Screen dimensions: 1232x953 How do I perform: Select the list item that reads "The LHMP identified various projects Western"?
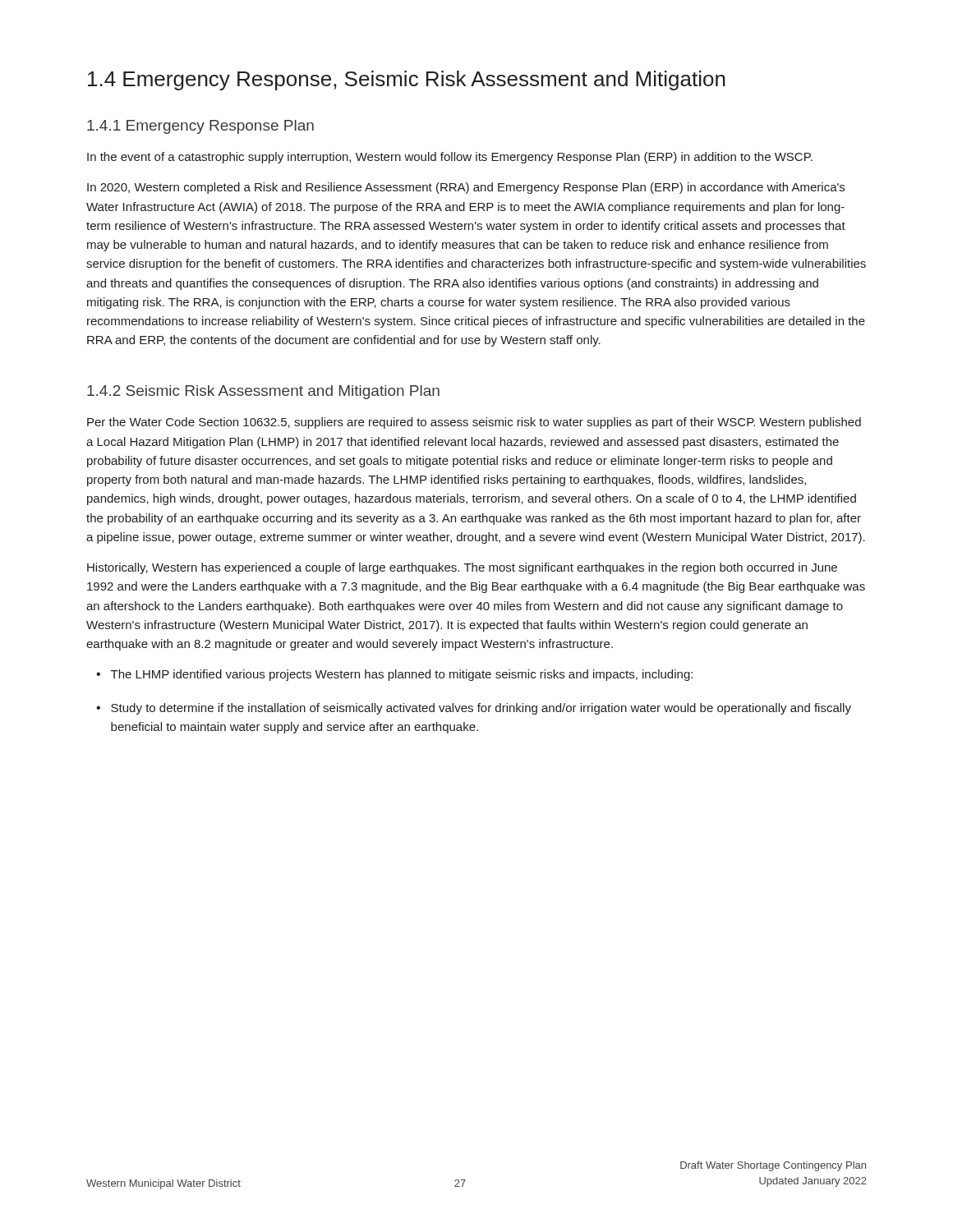pos(476,675)
